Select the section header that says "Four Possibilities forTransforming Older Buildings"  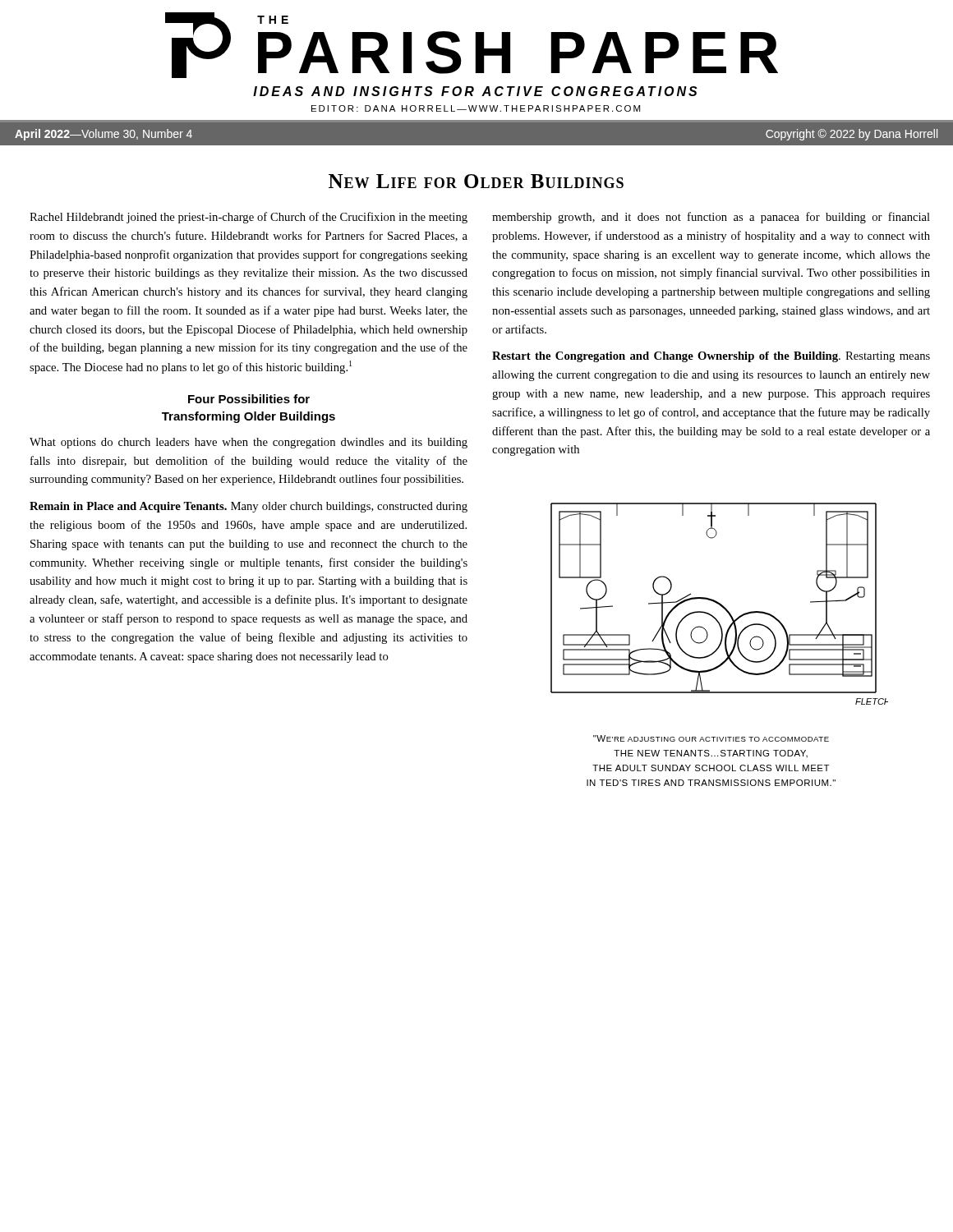click(x=249, y=407)
